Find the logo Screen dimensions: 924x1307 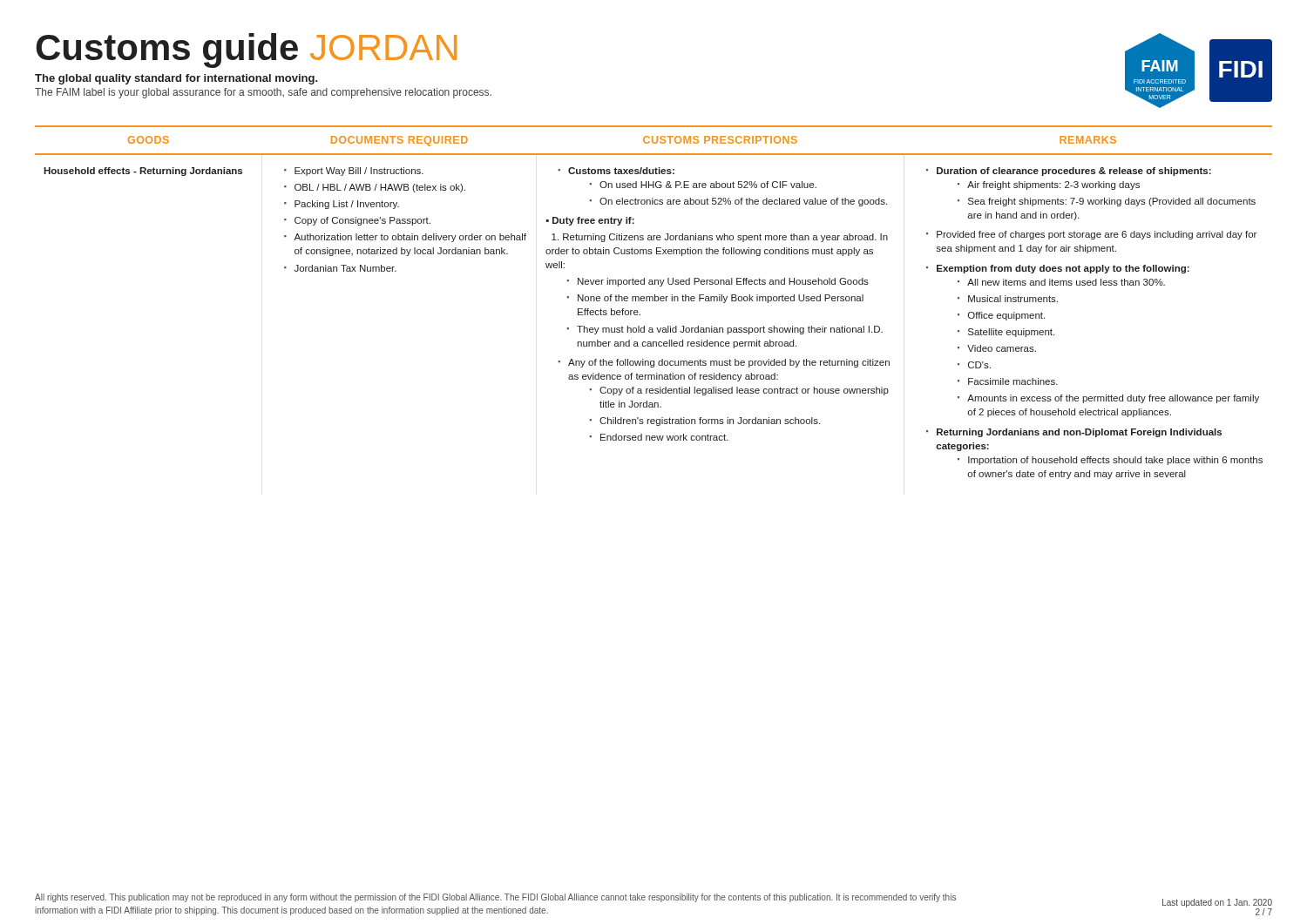[x=1196, y=71]
